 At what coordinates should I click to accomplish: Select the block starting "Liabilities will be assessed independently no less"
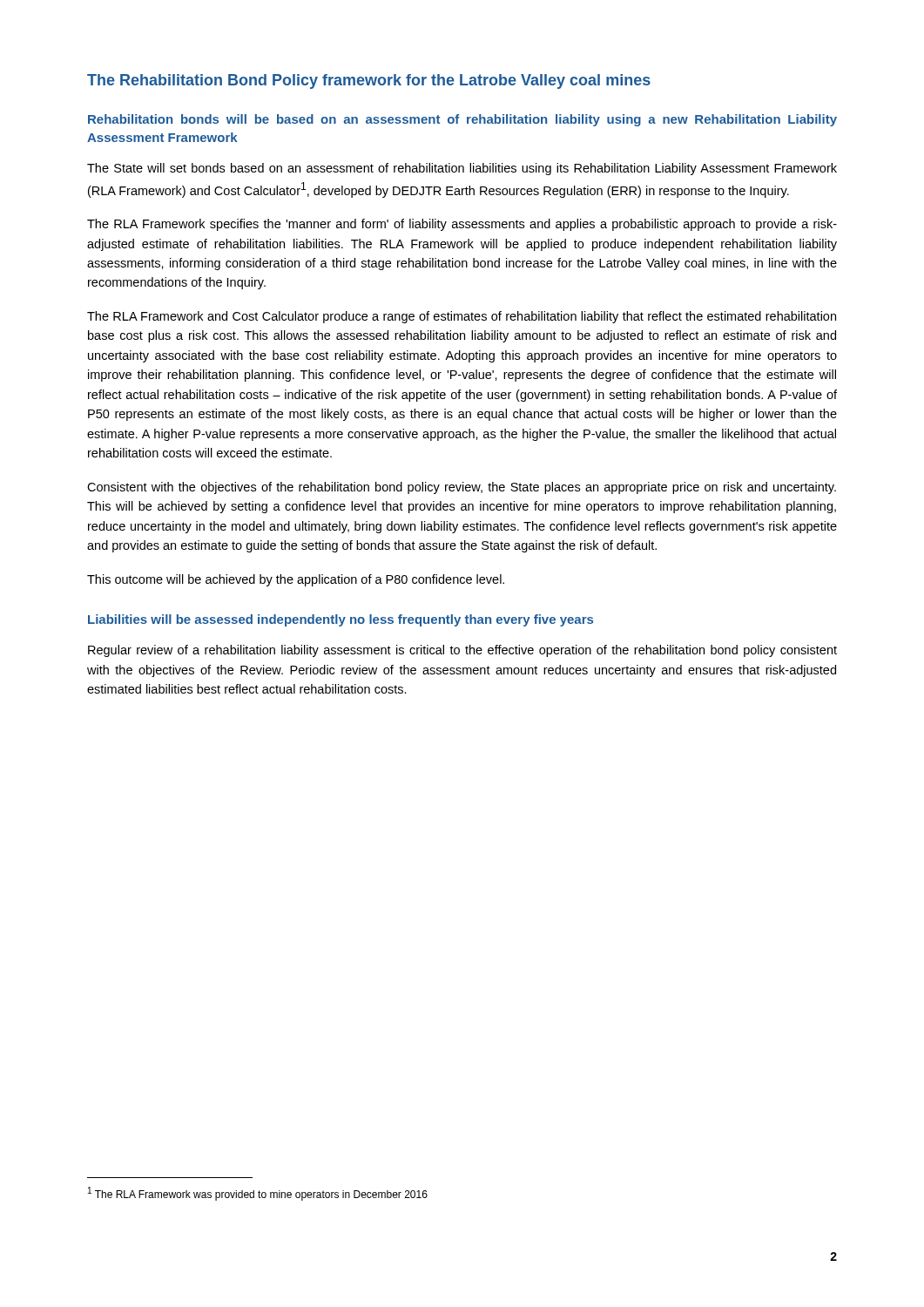(340, 619)
